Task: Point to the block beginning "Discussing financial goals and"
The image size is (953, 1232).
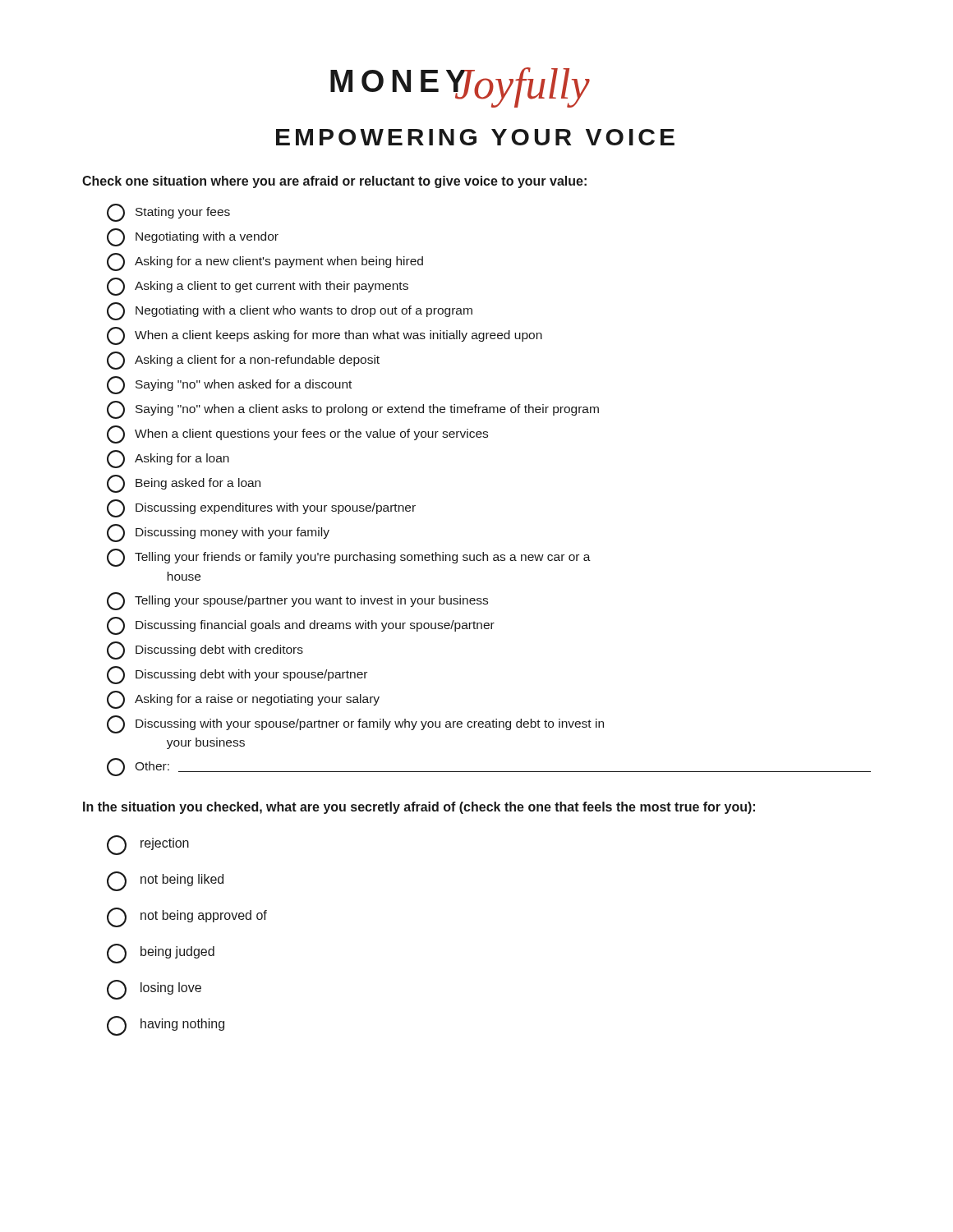Action: click(489, 625)
